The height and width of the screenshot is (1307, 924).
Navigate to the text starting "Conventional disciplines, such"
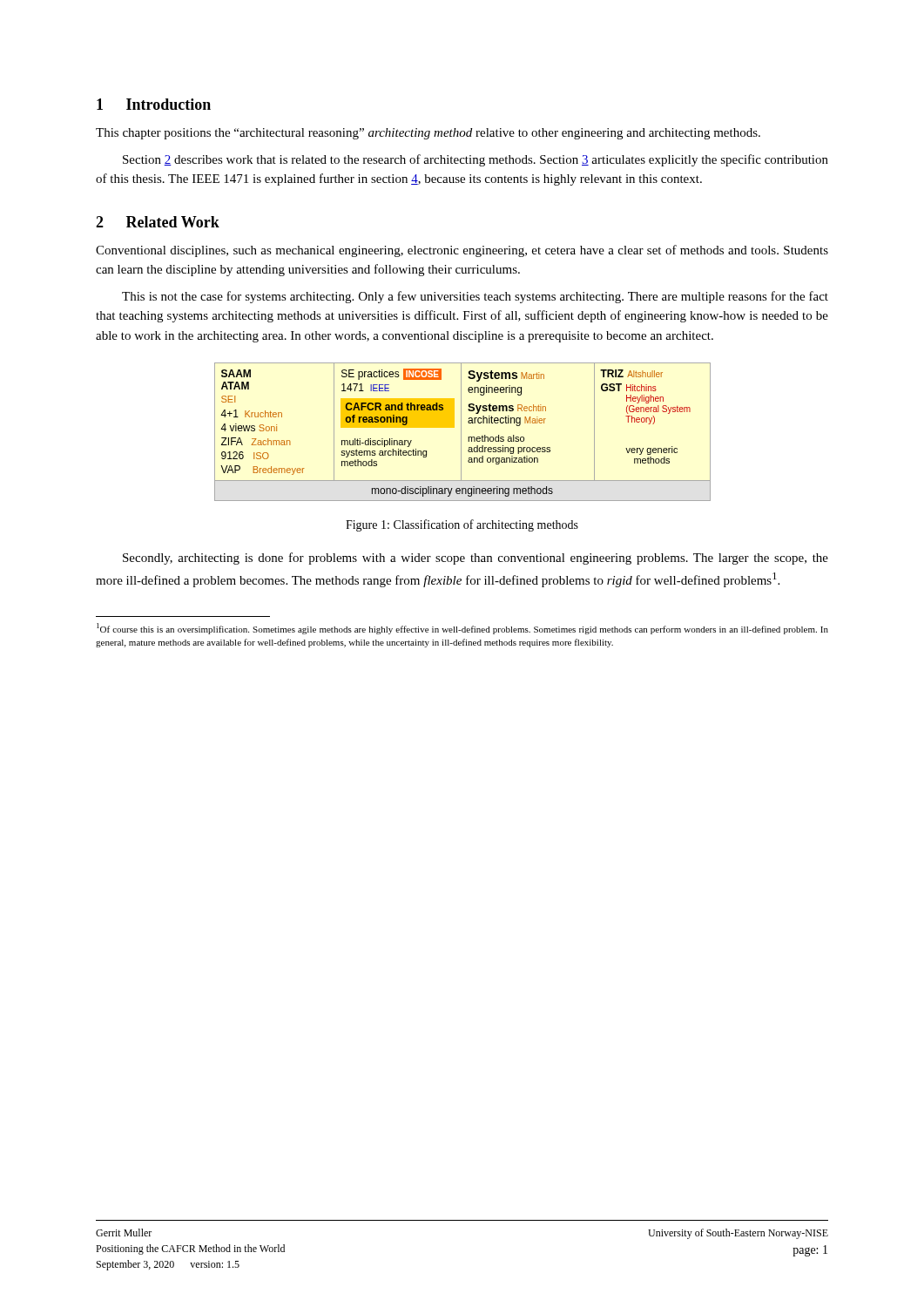pos(462,260)
